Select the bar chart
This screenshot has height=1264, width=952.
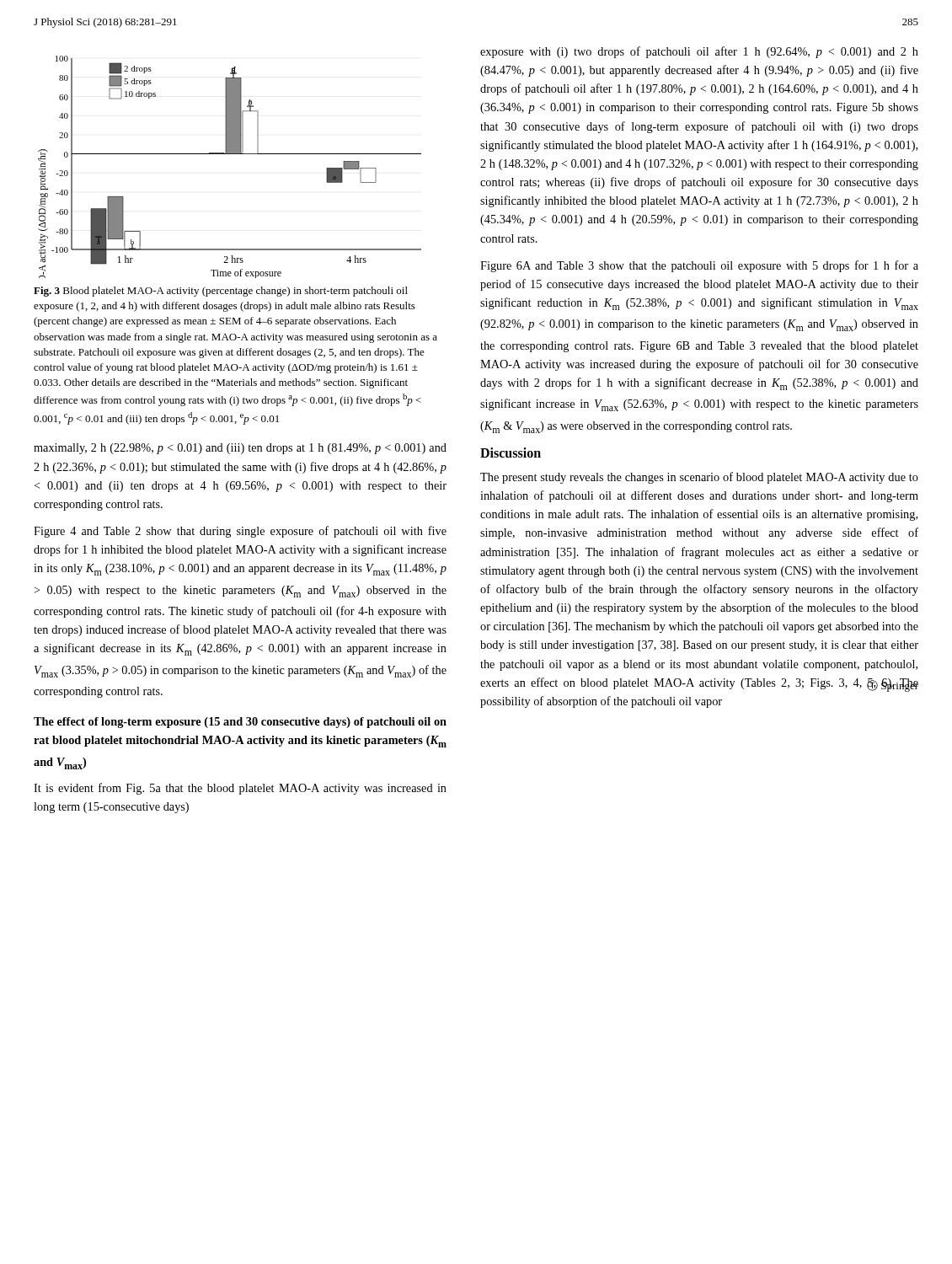pos(240,160)
